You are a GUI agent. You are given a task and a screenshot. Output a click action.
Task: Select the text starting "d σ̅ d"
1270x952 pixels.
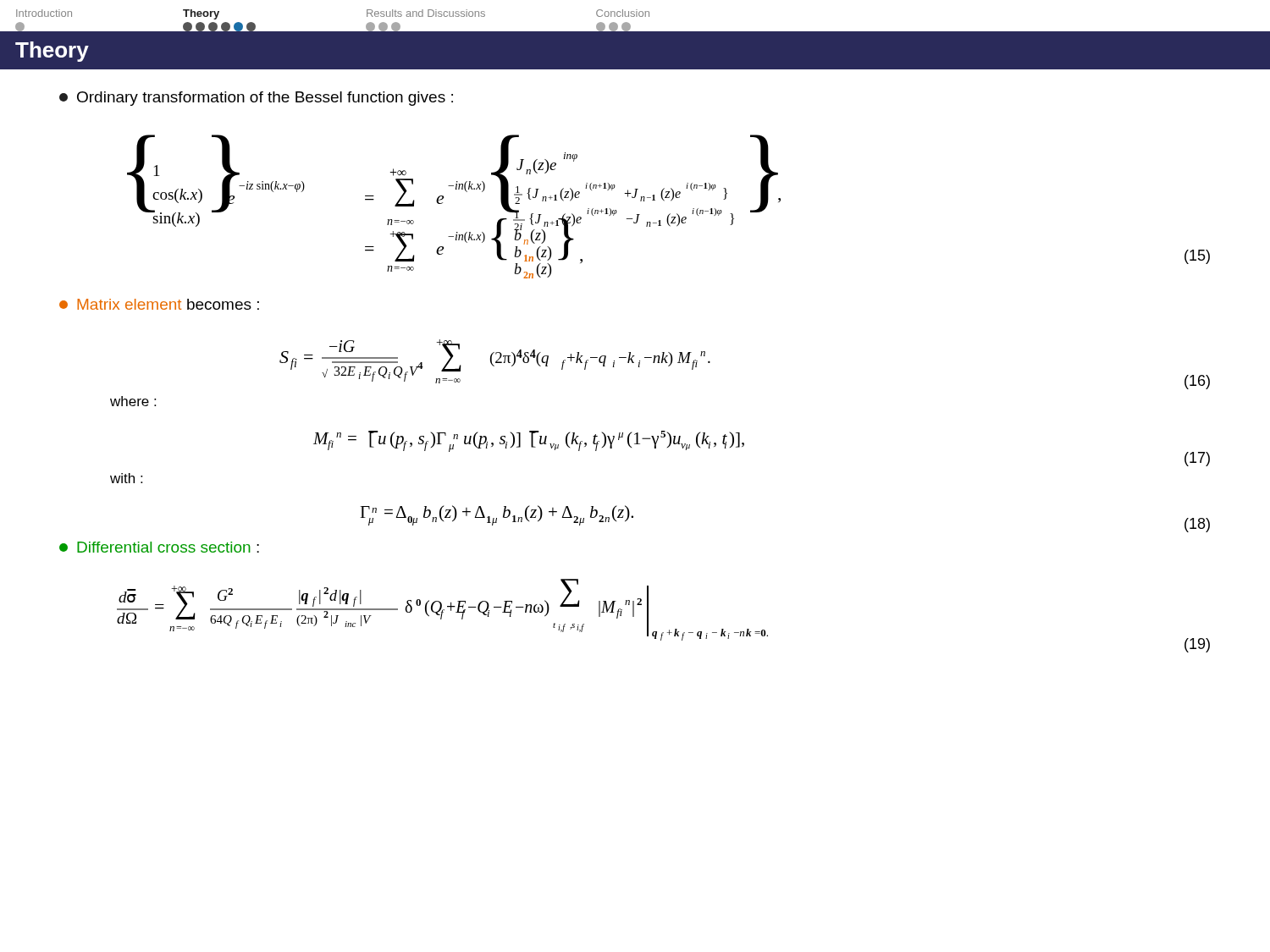coord(635,611)
